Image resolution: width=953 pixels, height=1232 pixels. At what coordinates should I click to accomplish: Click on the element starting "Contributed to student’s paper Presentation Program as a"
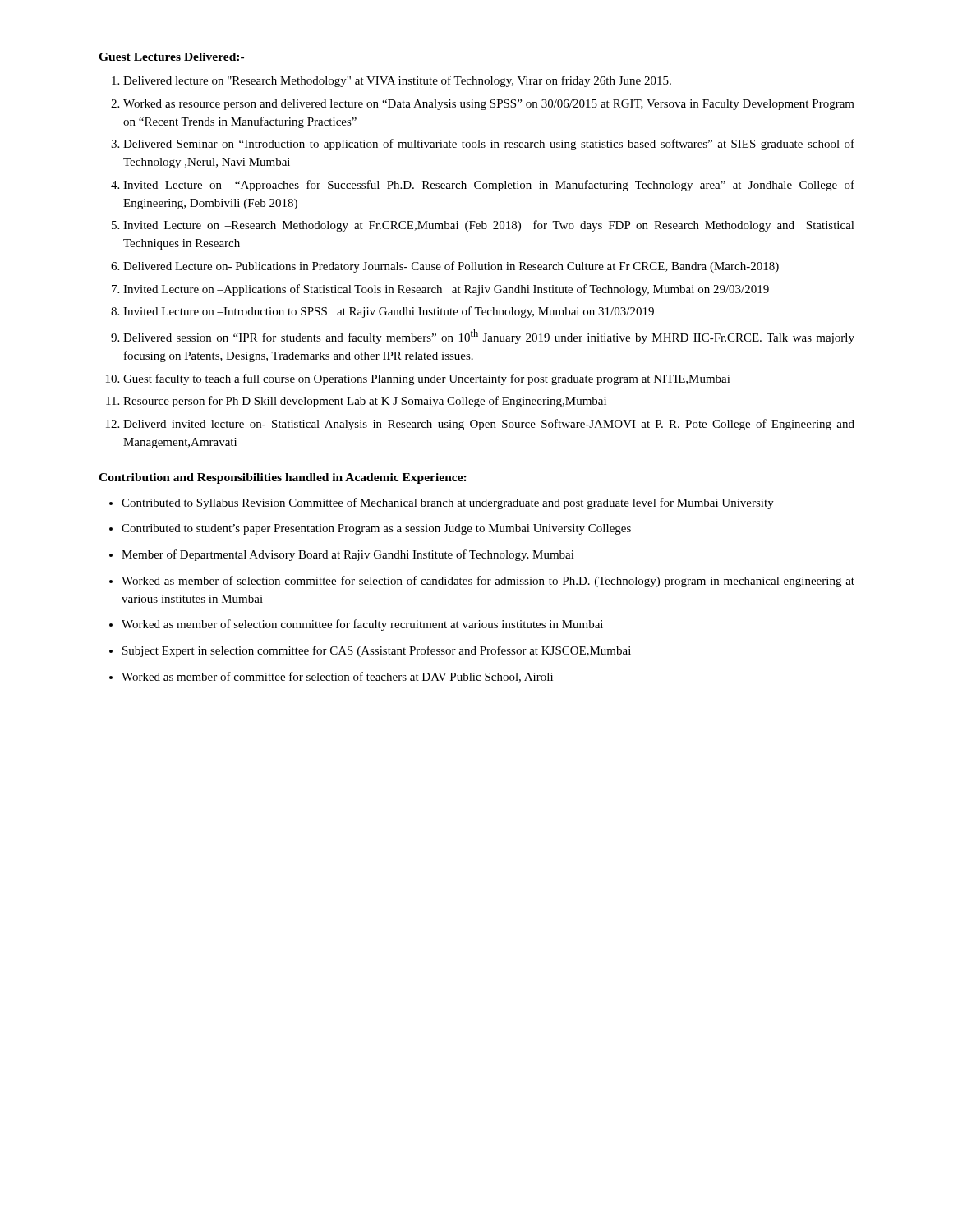(376, 528)
